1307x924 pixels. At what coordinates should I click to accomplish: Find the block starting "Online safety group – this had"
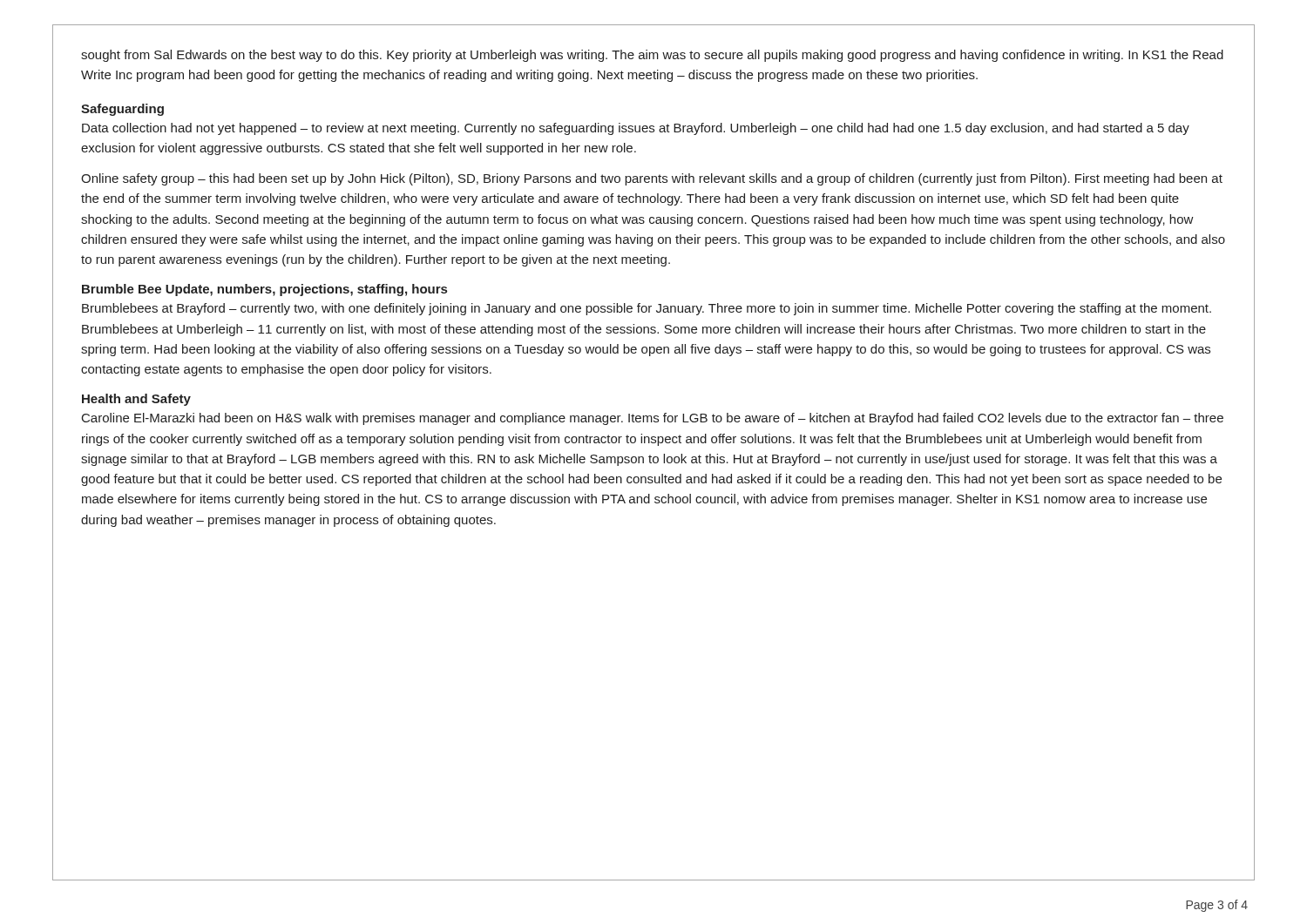coord(653,219)
